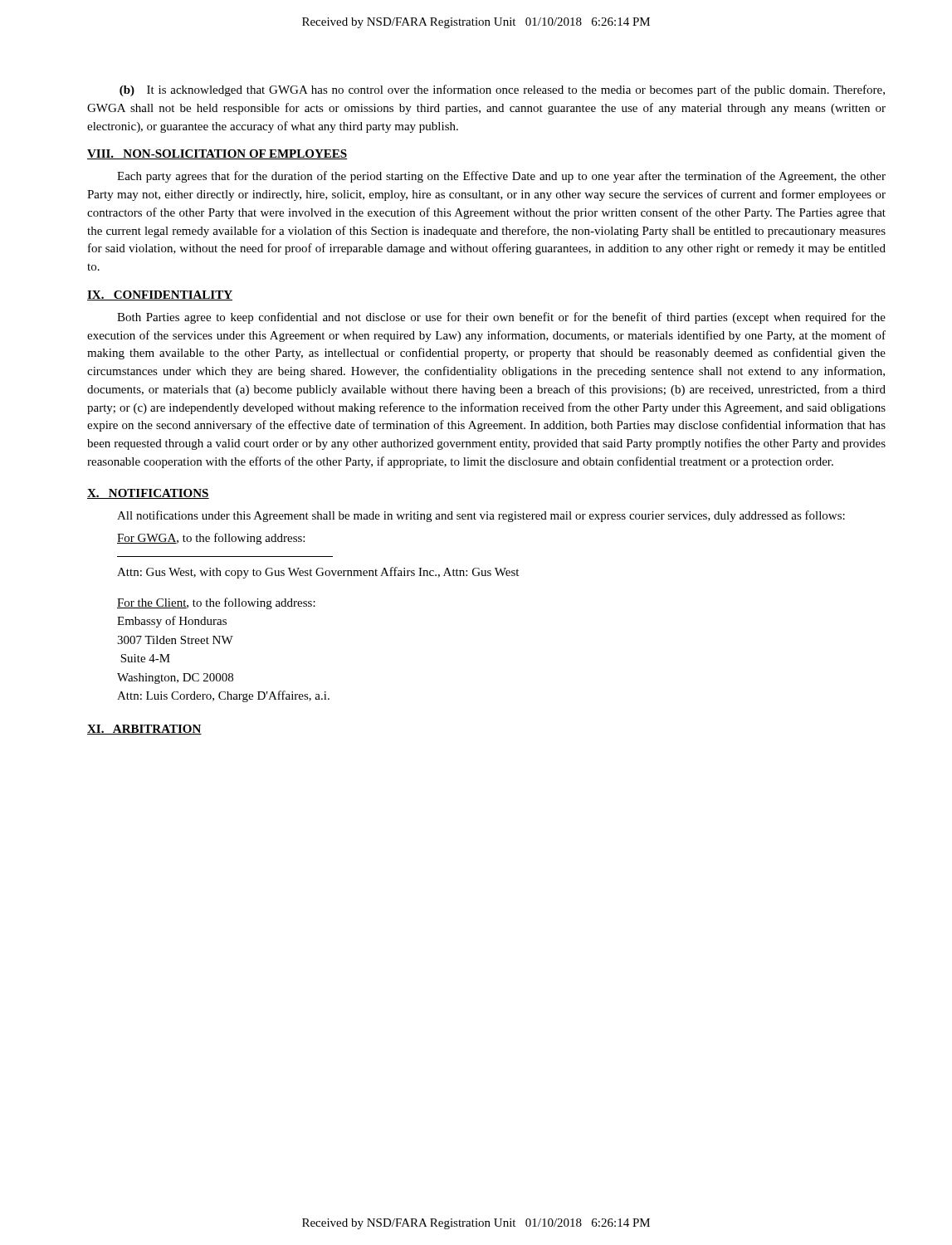Image resolution: width=952 pixels, height=1245 pixels.
Task: Select the text block containing "(b) It is acknowledged that"
Action: [x=486, y=108]
